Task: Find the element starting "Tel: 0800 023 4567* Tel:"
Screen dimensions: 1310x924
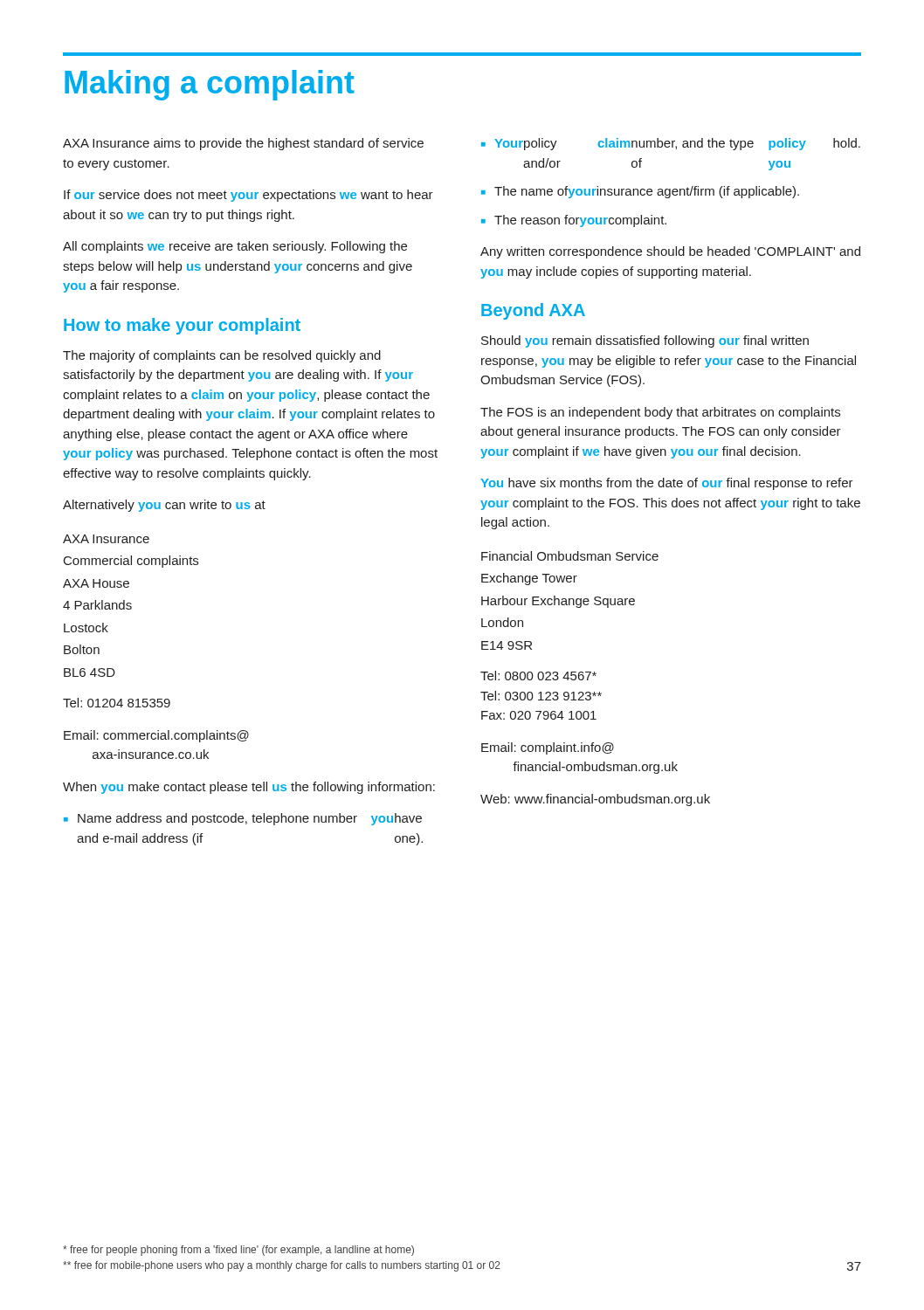Action: (x=538, y=676)
